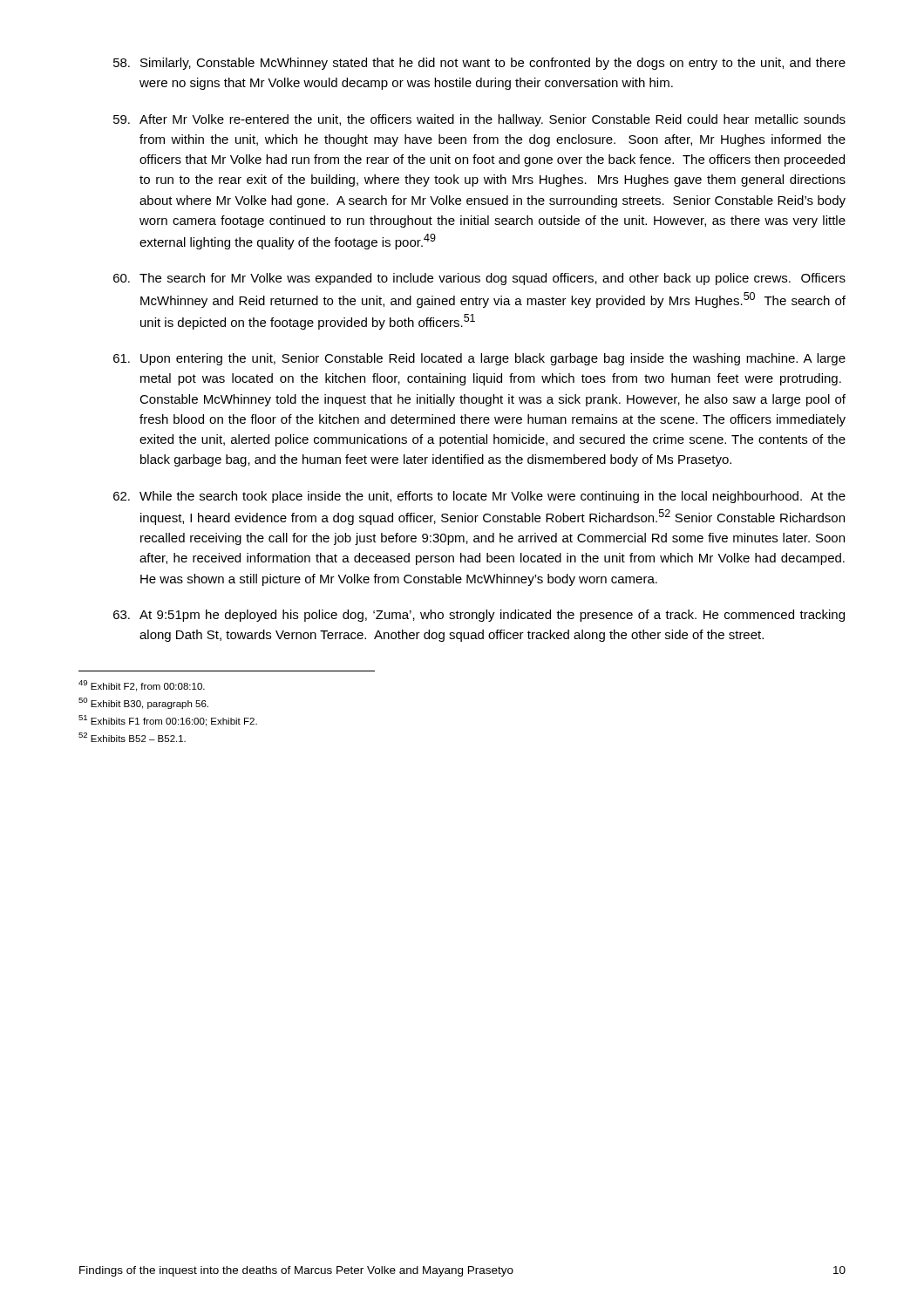Navigate to the text starting "51 Exhibits F1 from 00:16:00;"
This screenshot has height=1308, width=924.
[x=168, y=720]
